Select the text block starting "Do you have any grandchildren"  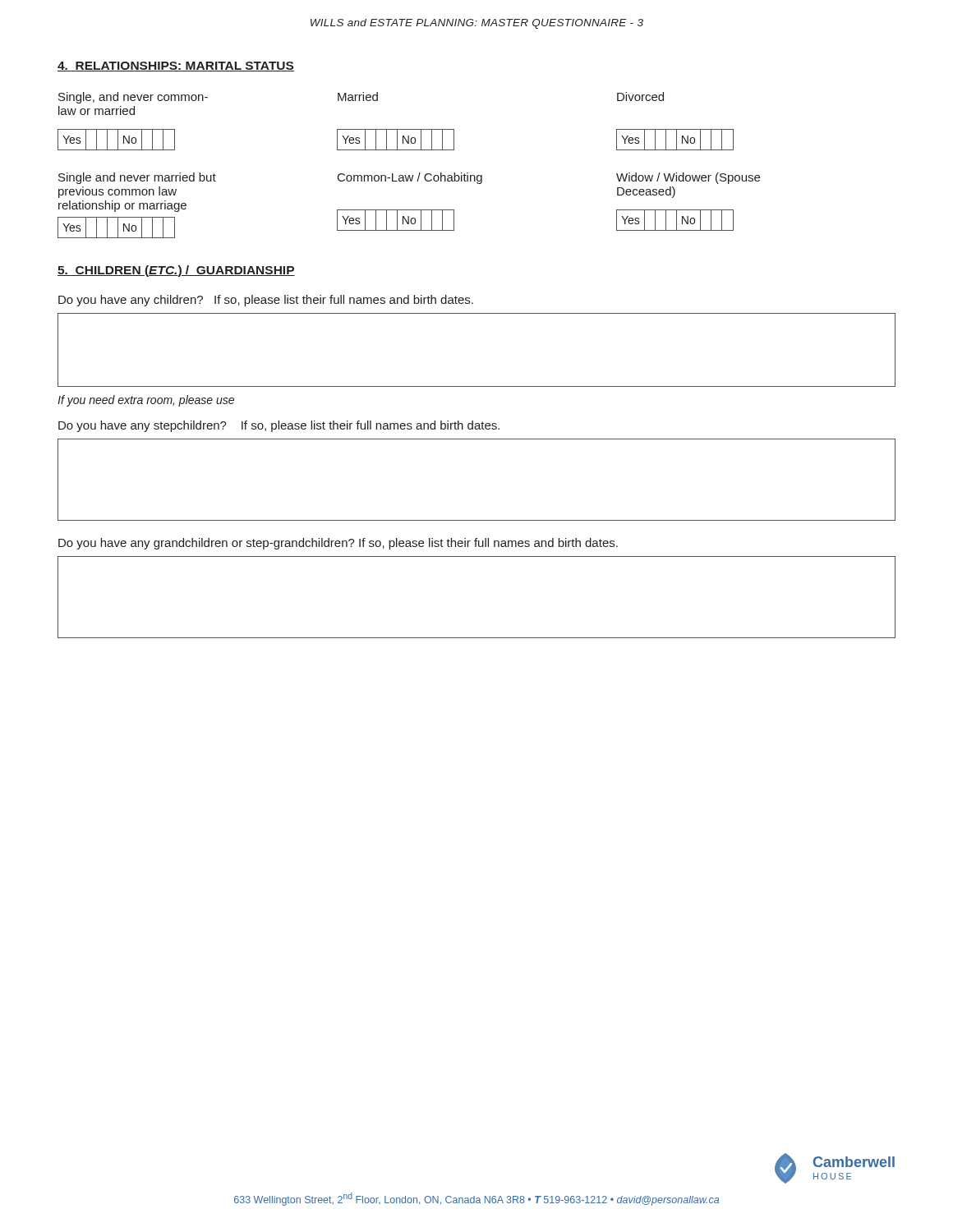[x=338, y=543]
